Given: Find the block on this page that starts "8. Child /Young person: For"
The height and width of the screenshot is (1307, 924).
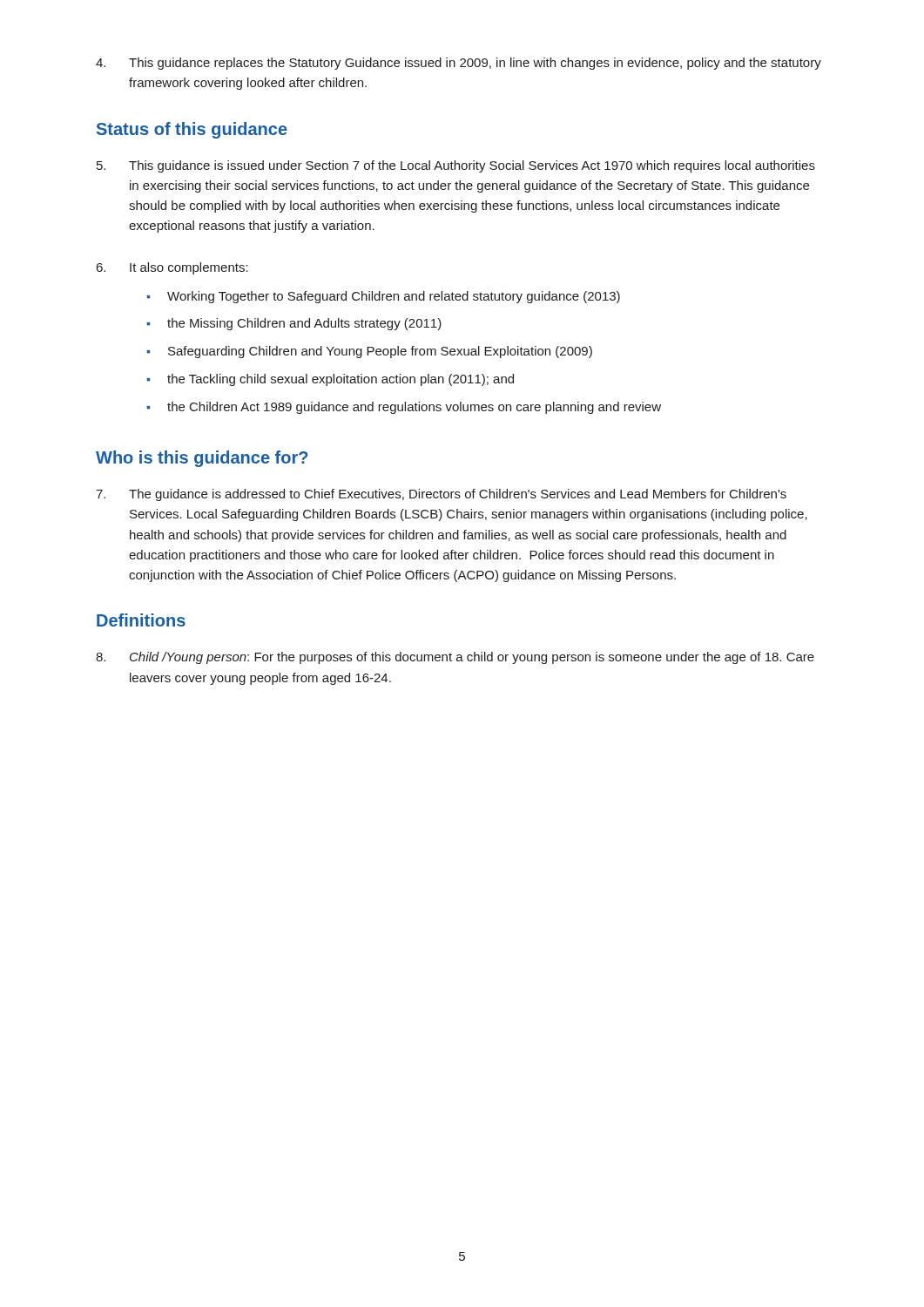Looking at the screenshot, I should 462,667.
